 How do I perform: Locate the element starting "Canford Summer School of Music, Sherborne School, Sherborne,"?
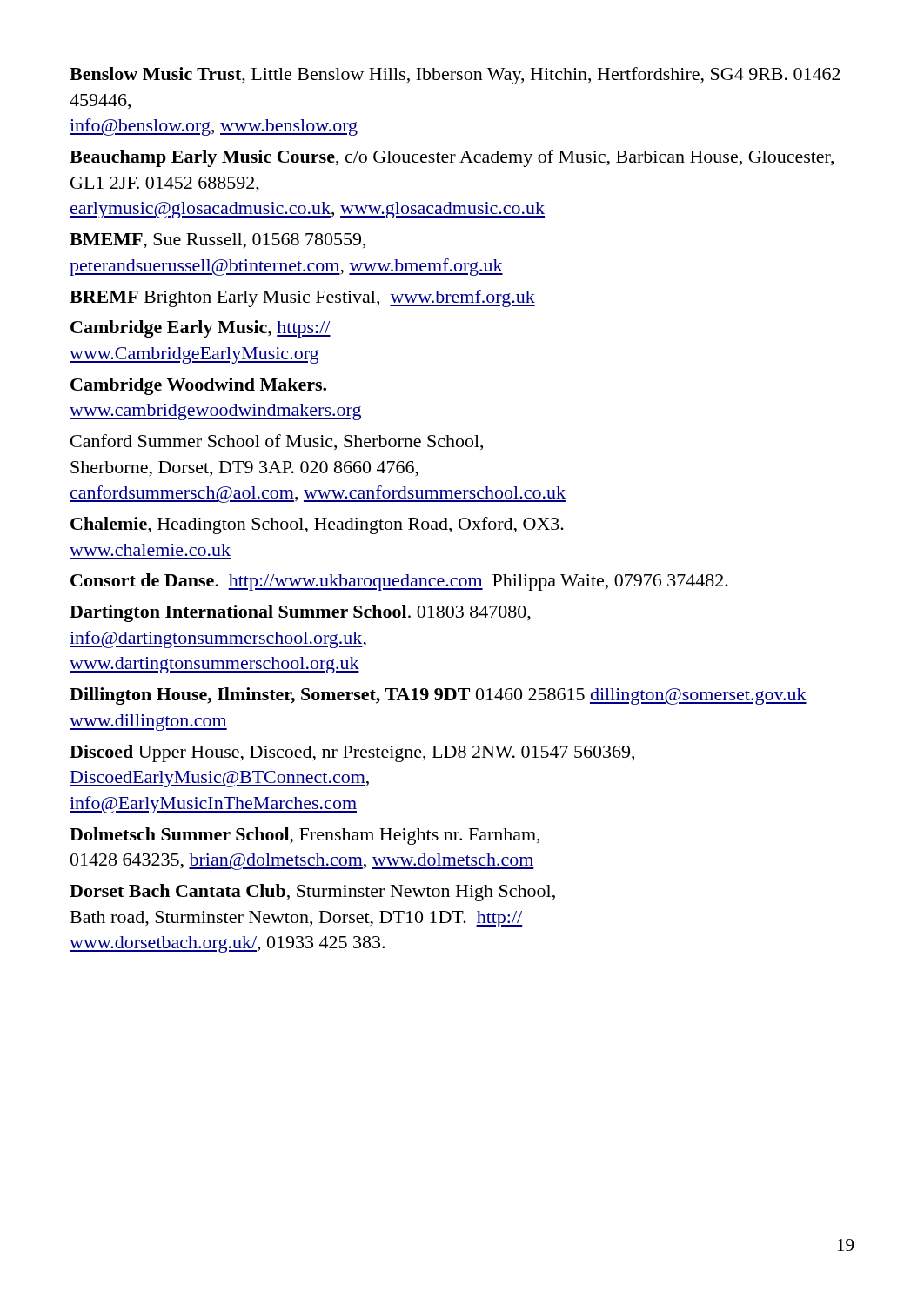pyautogui.click(x=318, y=466)
